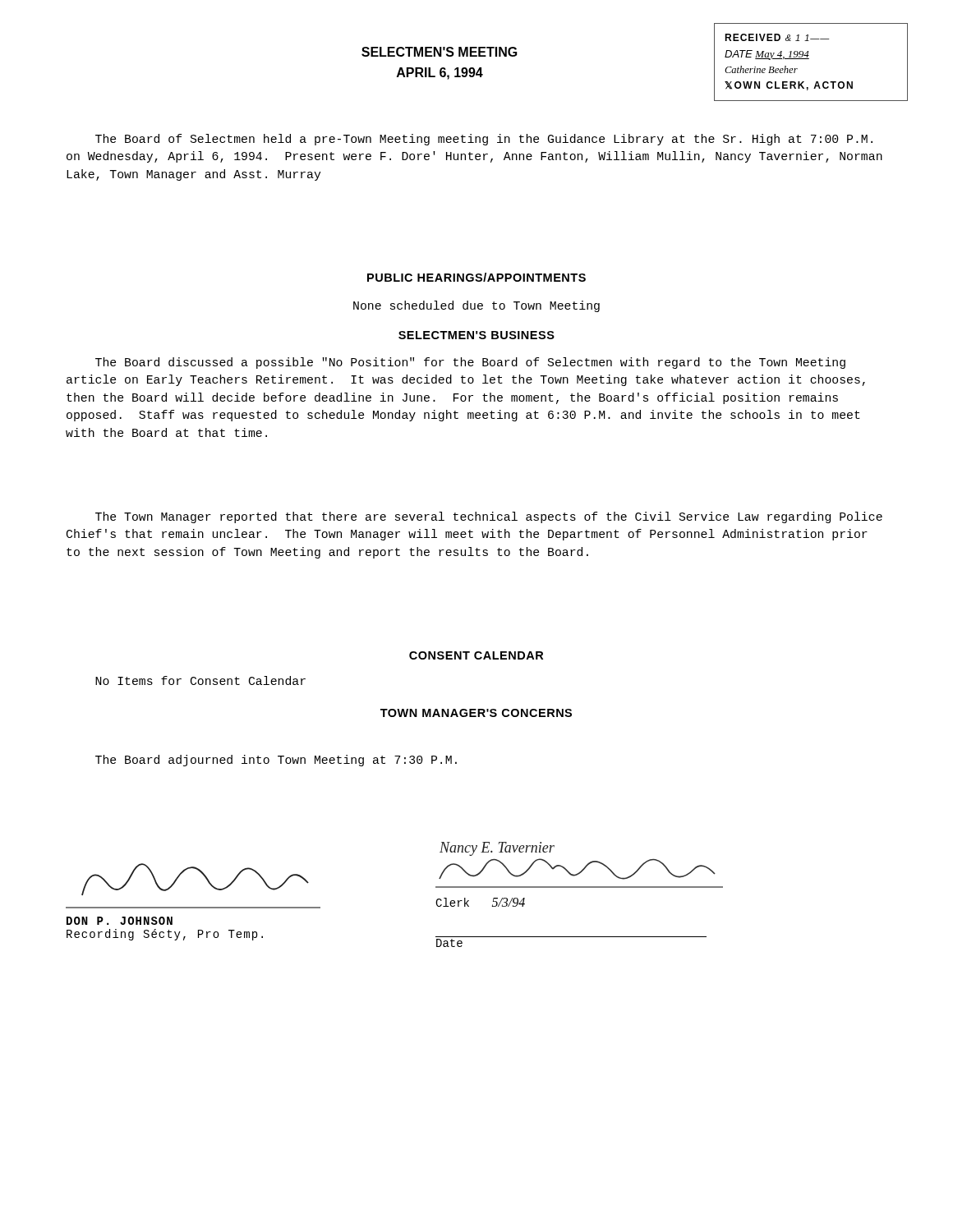The width and height of the screenshot is (953, 1232).
Task: Find the element starting "SELECTMEN'S BUSINESS"
Action: click(x=476, y=335)
